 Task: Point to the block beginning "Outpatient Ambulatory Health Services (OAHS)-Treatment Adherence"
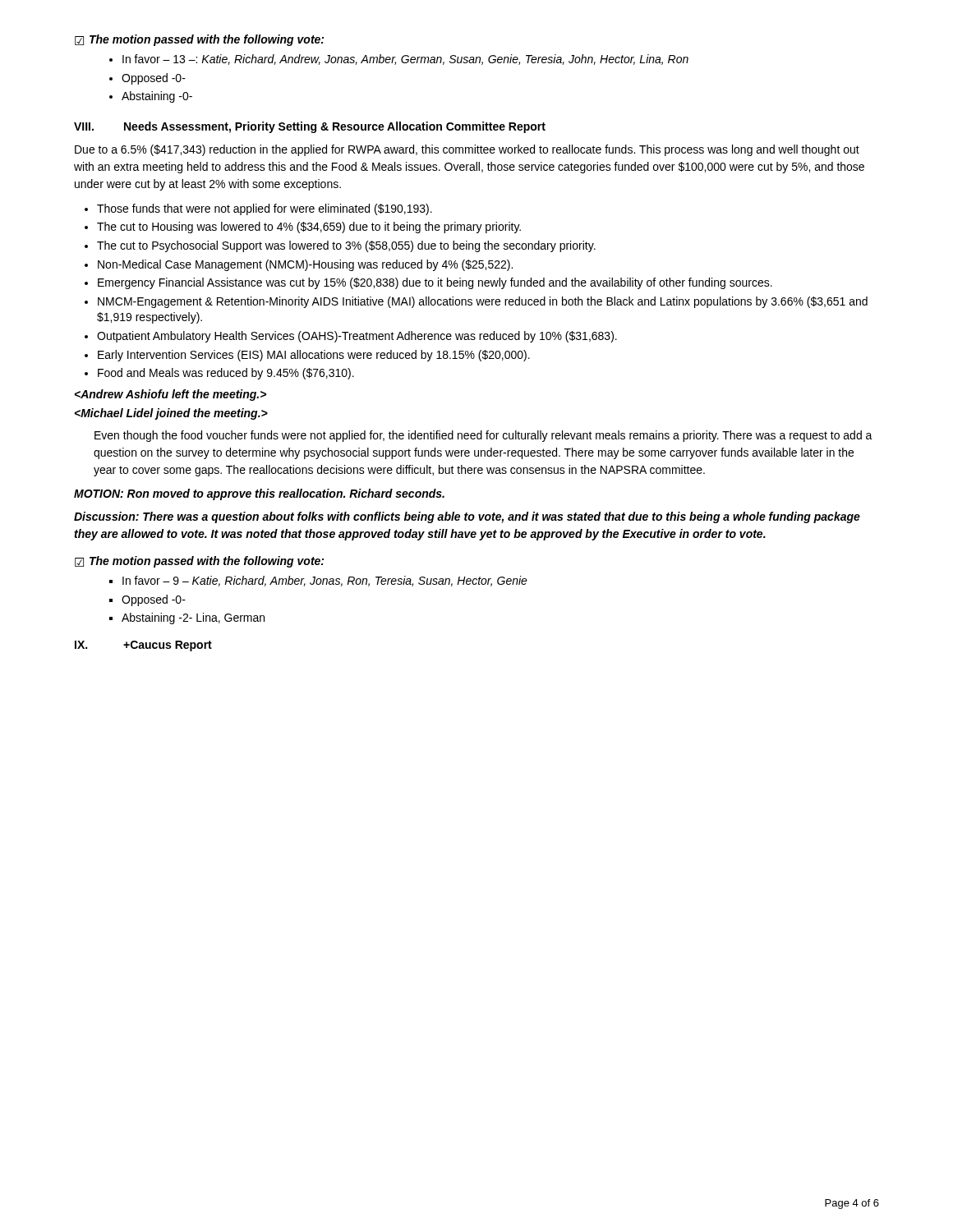[x=357, y=336]
